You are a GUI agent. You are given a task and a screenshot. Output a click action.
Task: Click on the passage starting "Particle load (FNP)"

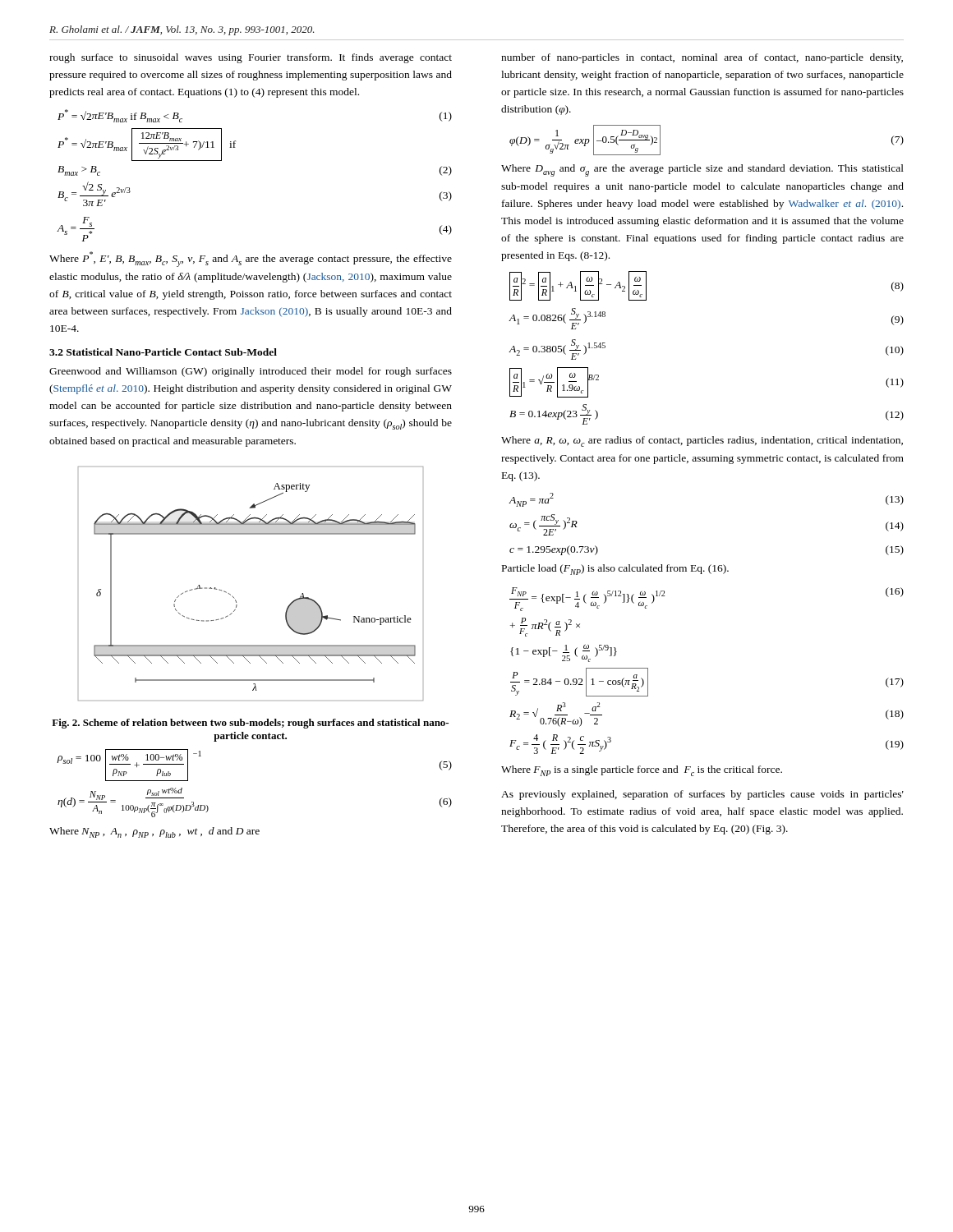coord(615,569)
